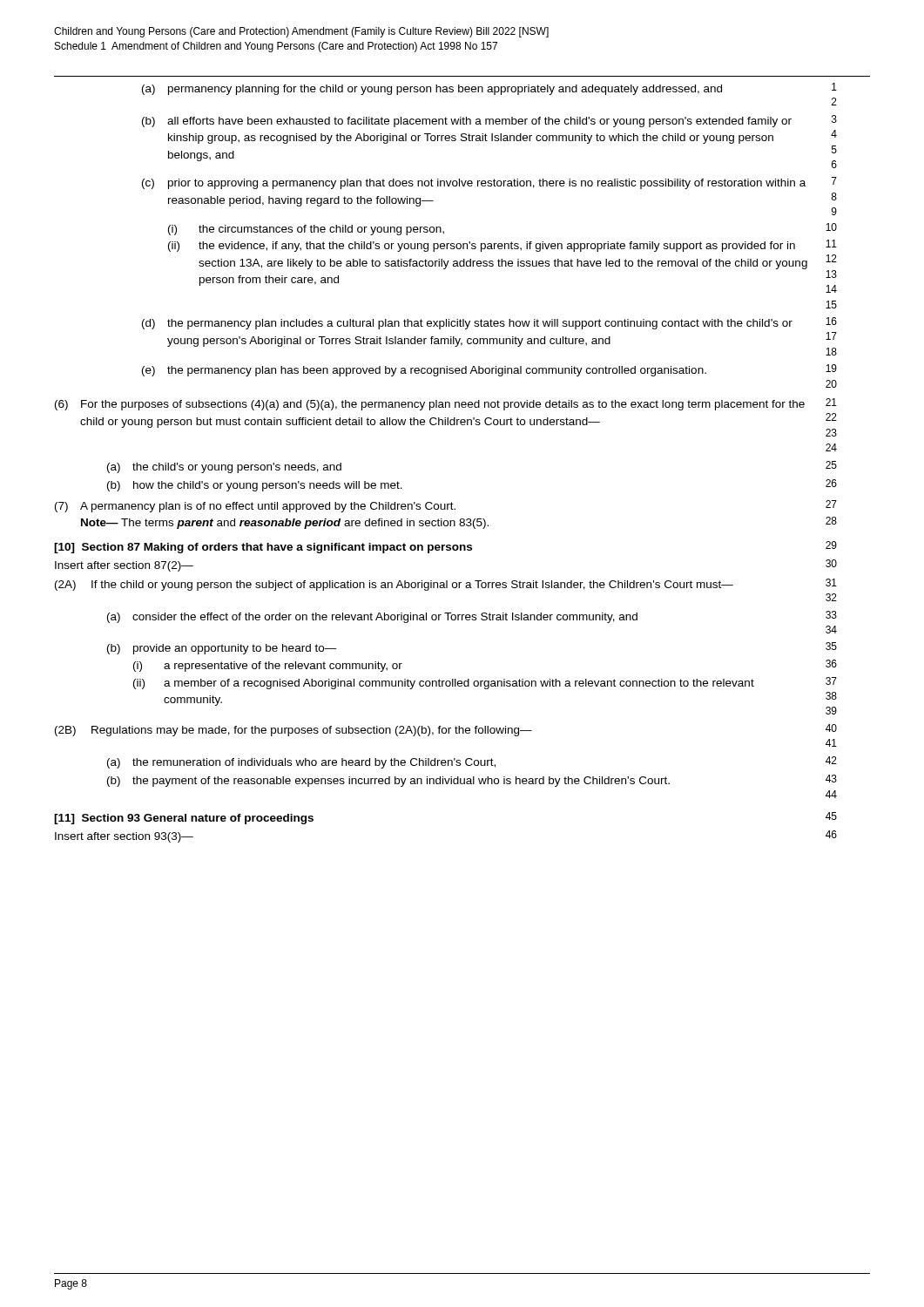The width and height of the screenshot is (924, 1307).
Task: Locate the element starting "(a) the child's"
Action: [225, 467]
